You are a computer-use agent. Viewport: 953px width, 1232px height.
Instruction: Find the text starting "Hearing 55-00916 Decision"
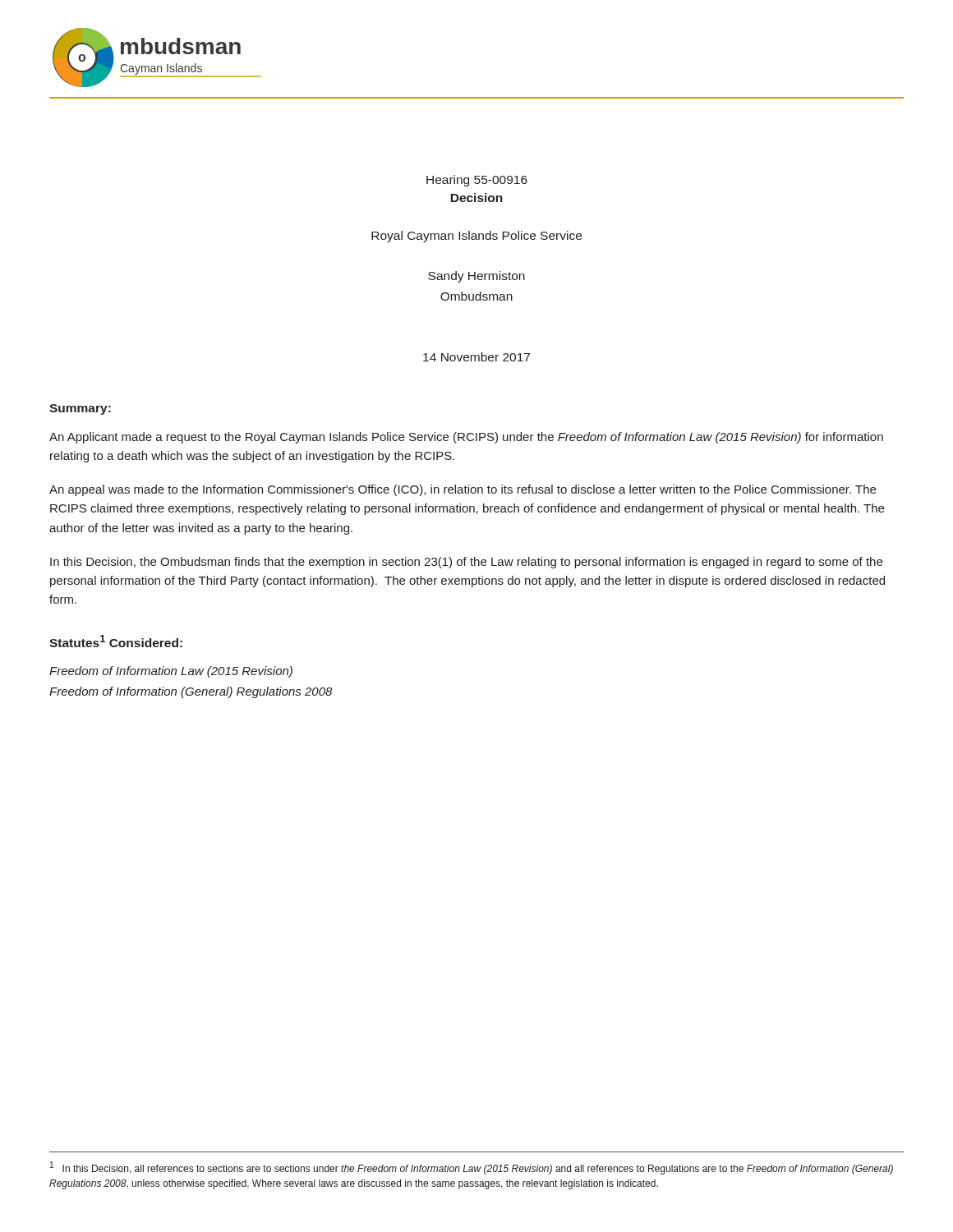tap(476, 189)
